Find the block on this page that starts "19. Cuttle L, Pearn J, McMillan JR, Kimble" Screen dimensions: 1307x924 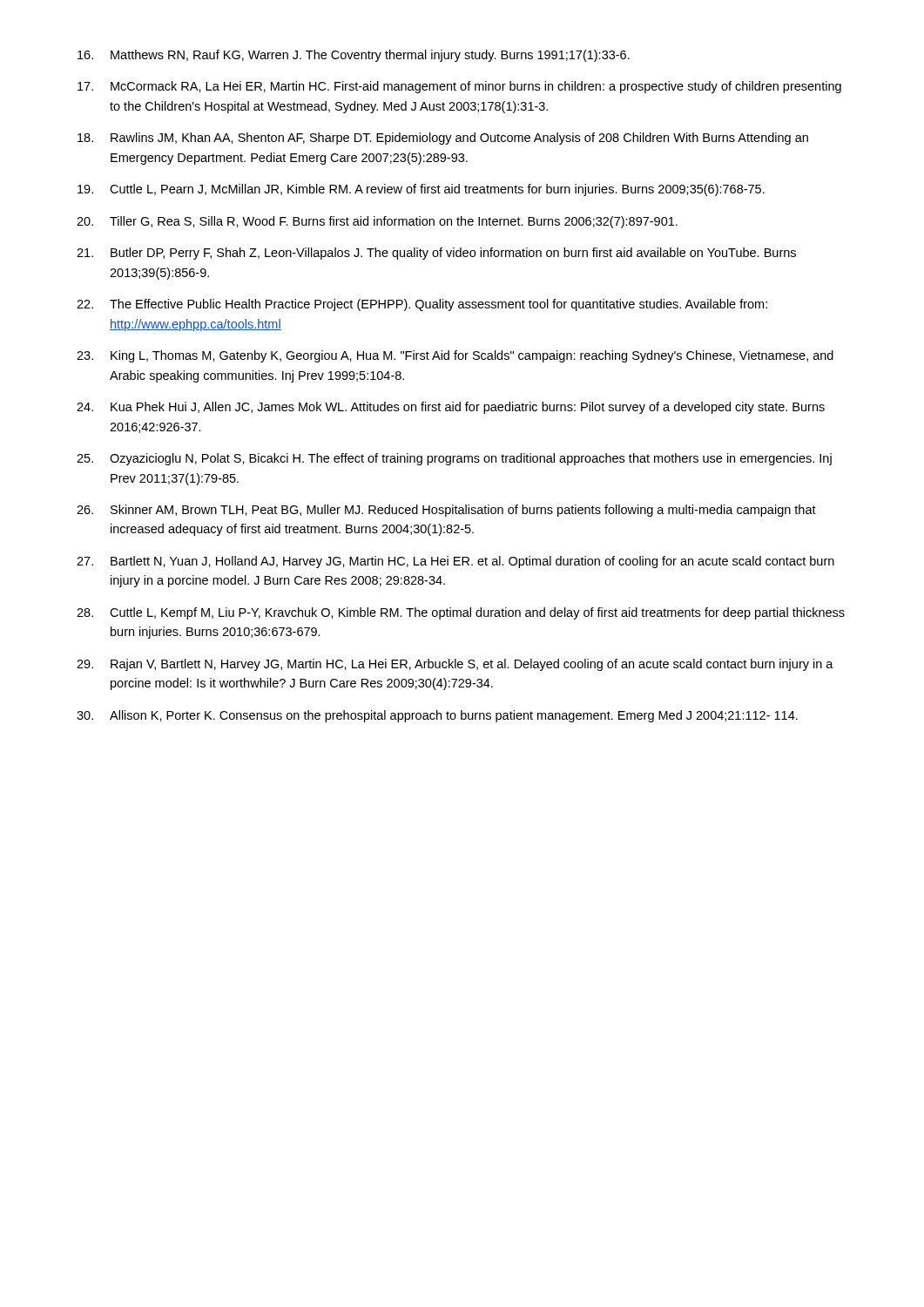point(462,190)
